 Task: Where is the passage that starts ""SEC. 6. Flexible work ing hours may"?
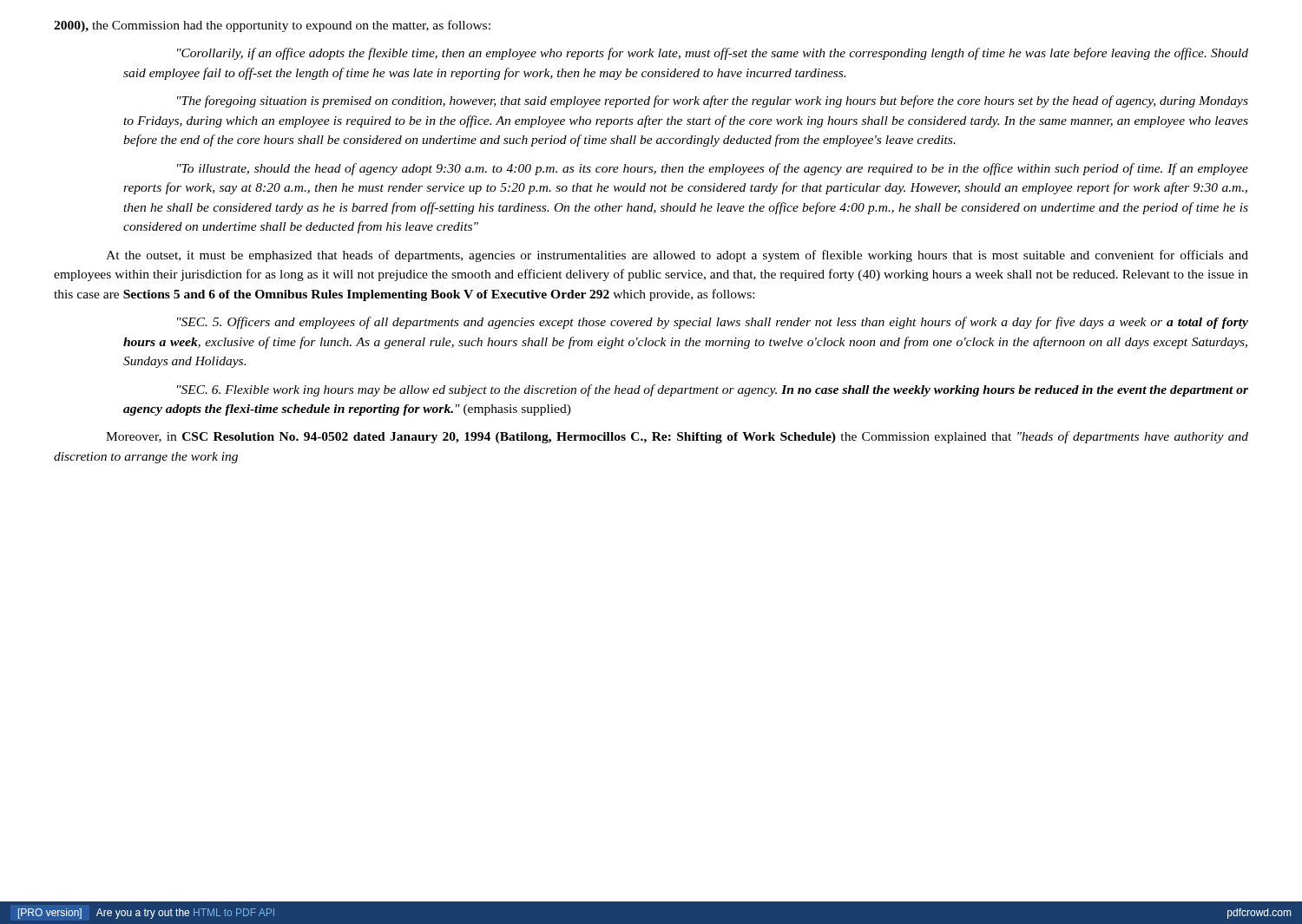click(686, 399)
